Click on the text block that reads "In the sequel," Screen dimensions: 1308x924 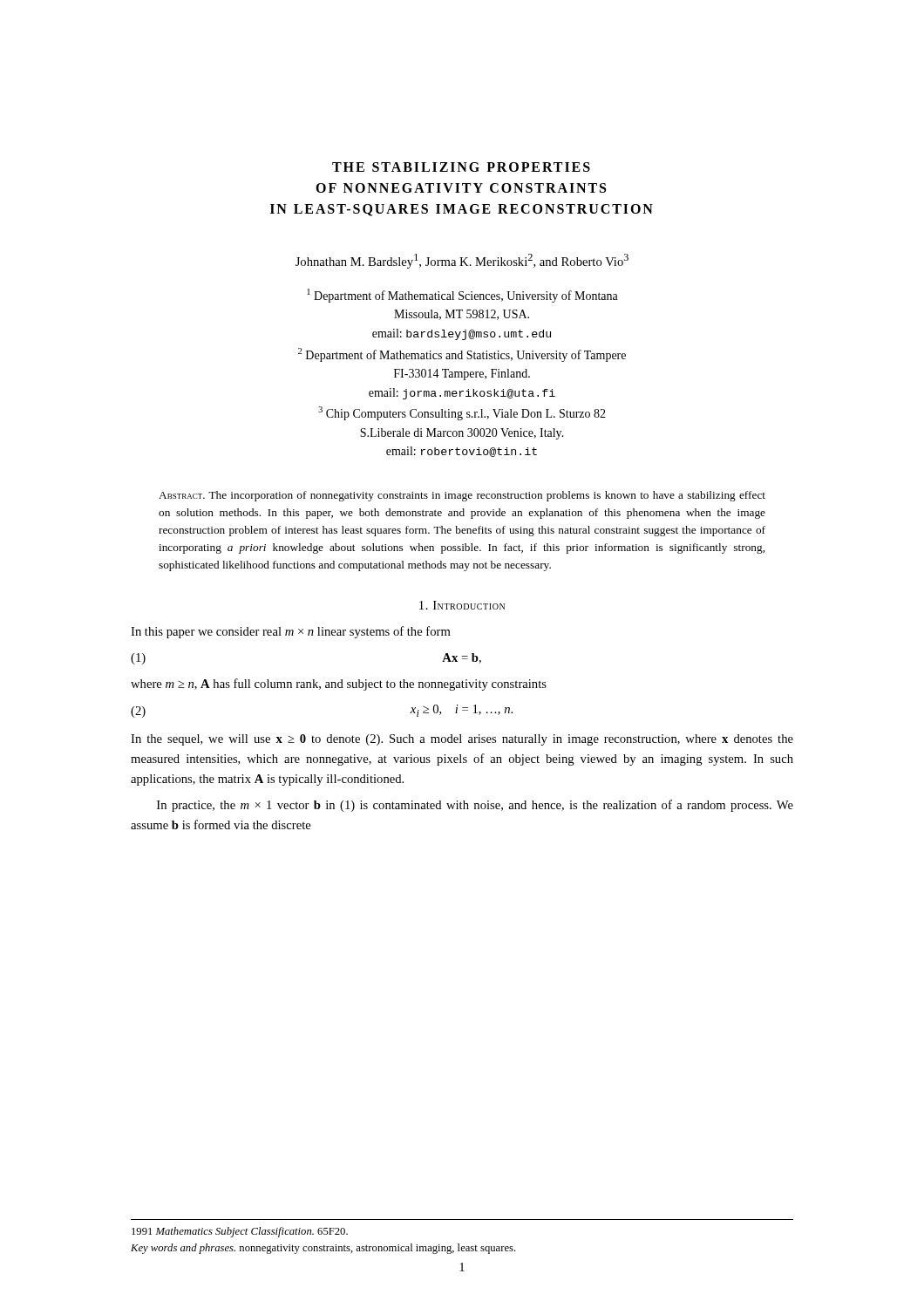462,759
